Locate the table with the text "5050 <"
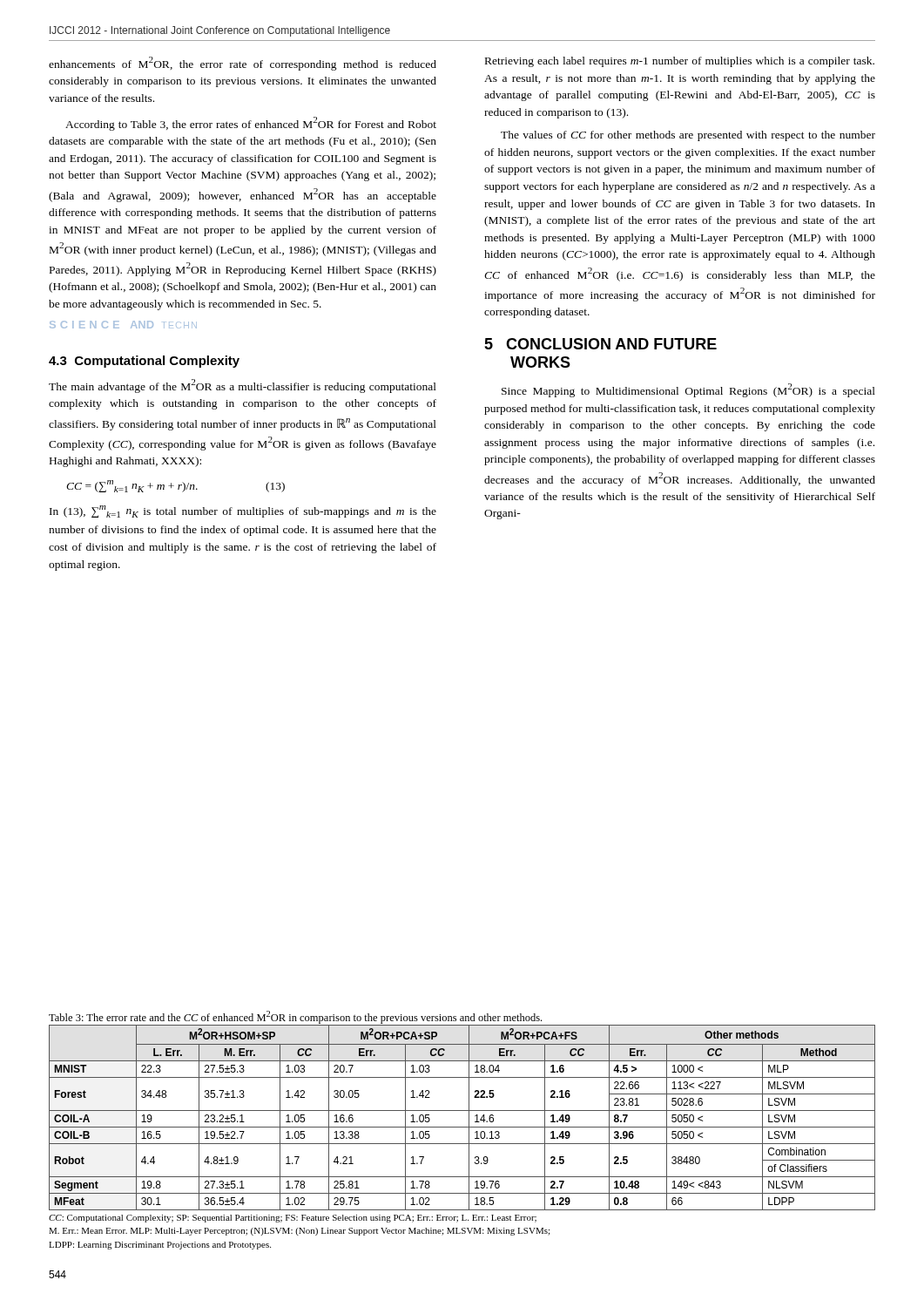 [462, 1117]
